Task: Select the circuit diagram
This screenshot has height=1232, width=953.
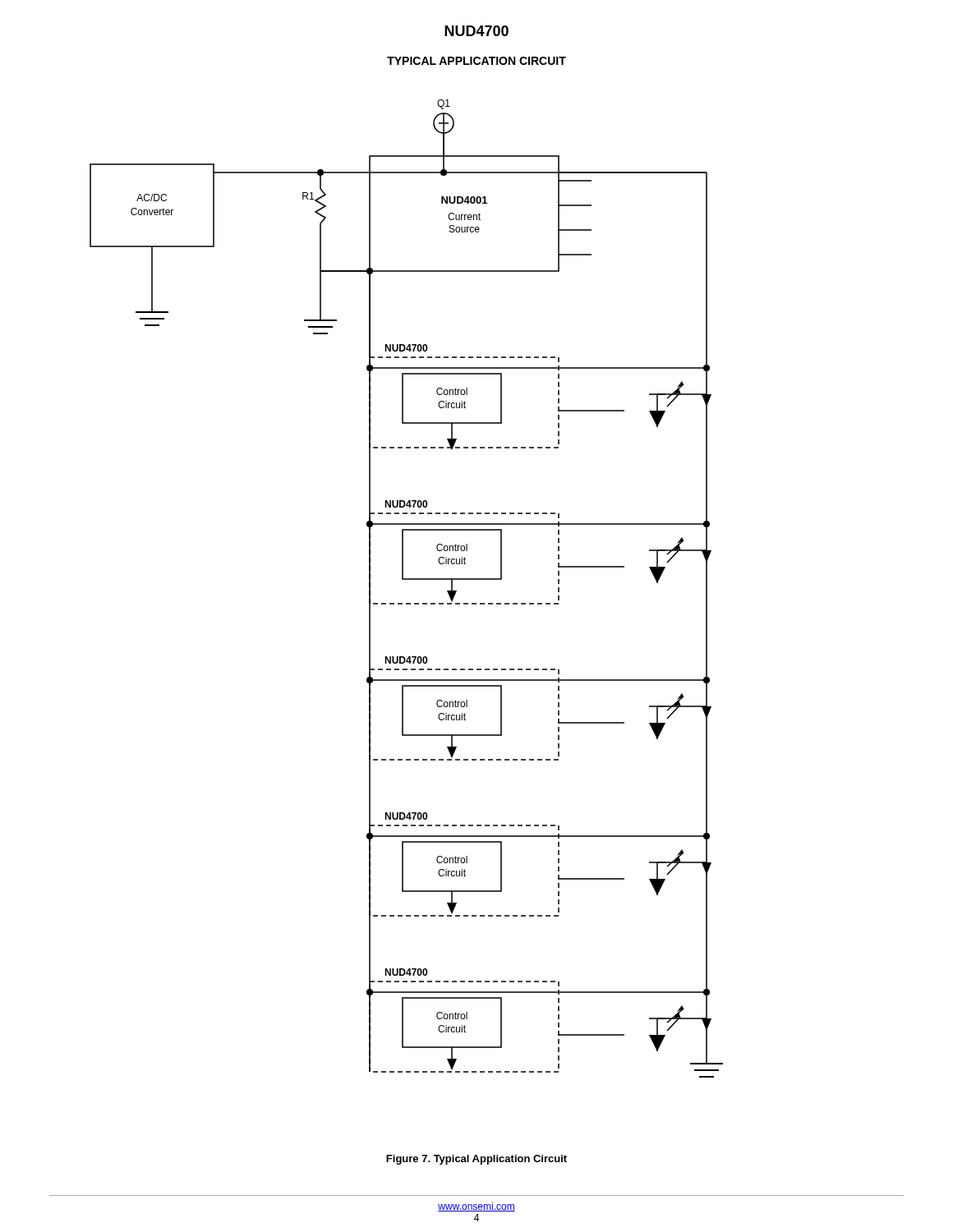Action: tap(476, 595)
